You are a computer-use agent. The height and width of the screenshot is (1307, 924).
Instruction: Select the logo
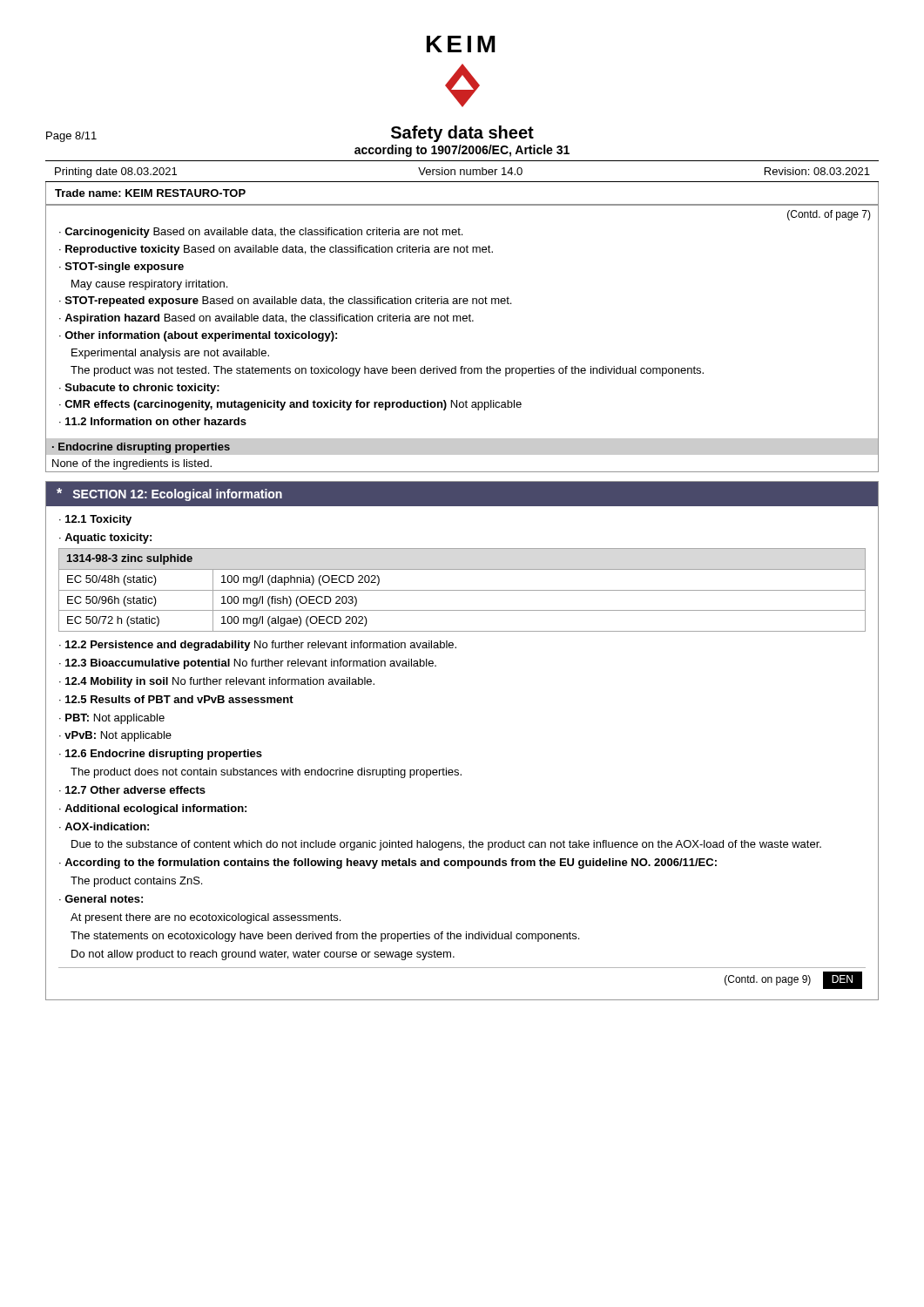pyautogui.click(x=462, y=61)
